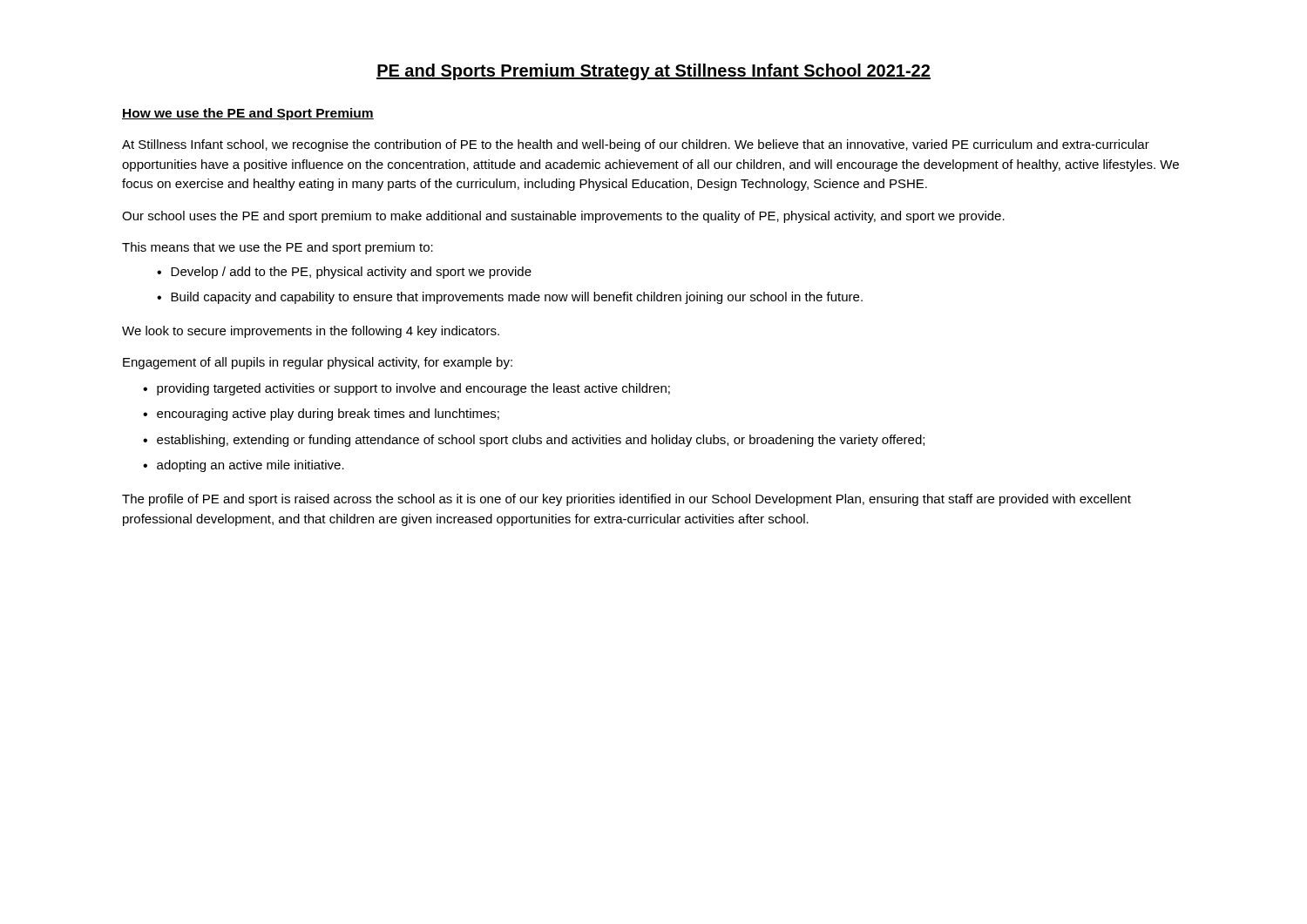Click on the text block with the text "The profile of PE and sport is raised"
Screen dimensions: 924x1307
click(x=626, y=508)
